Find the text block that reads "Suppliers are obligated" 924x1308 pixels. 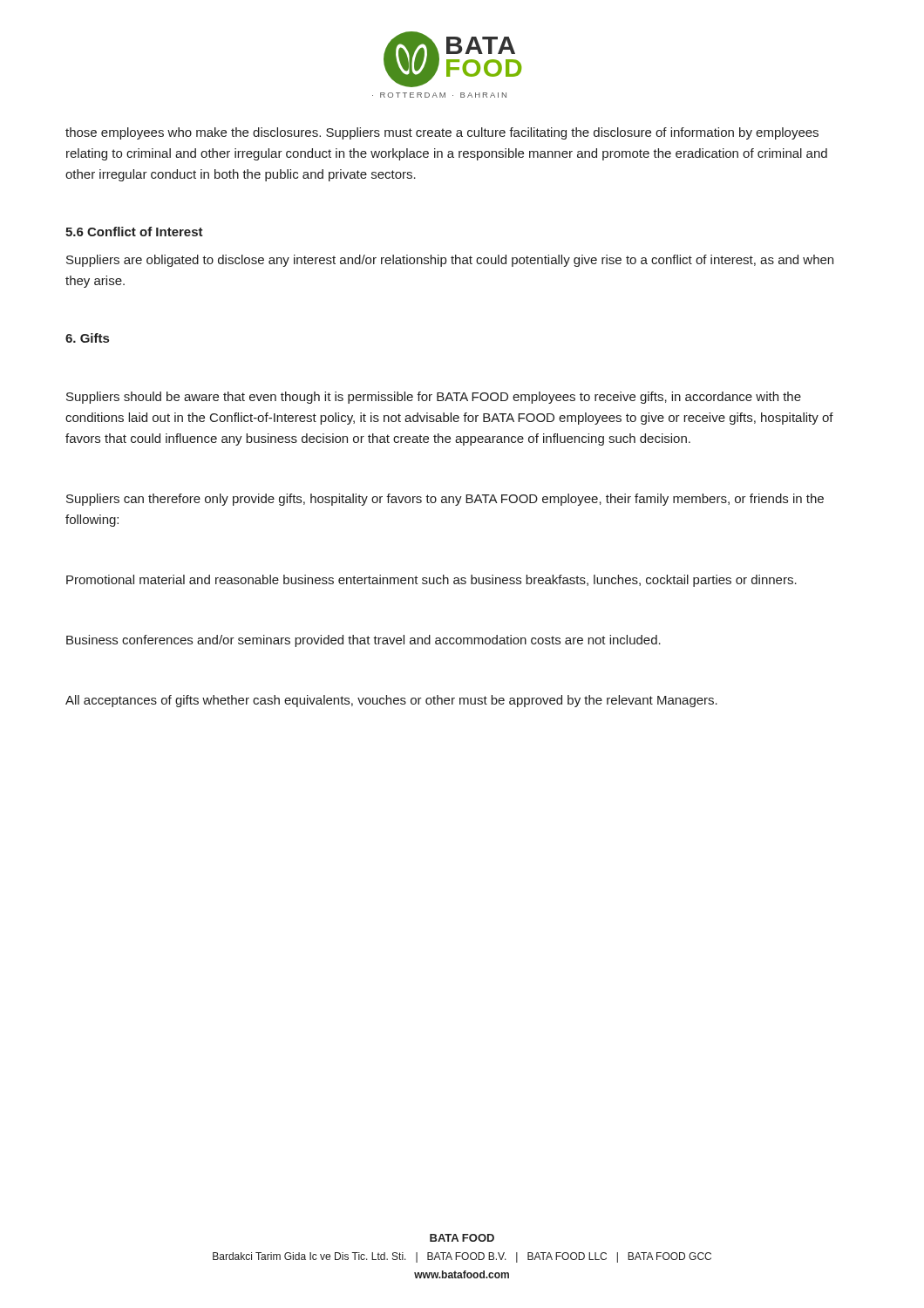pyautogui.click(x=450, y=270)
